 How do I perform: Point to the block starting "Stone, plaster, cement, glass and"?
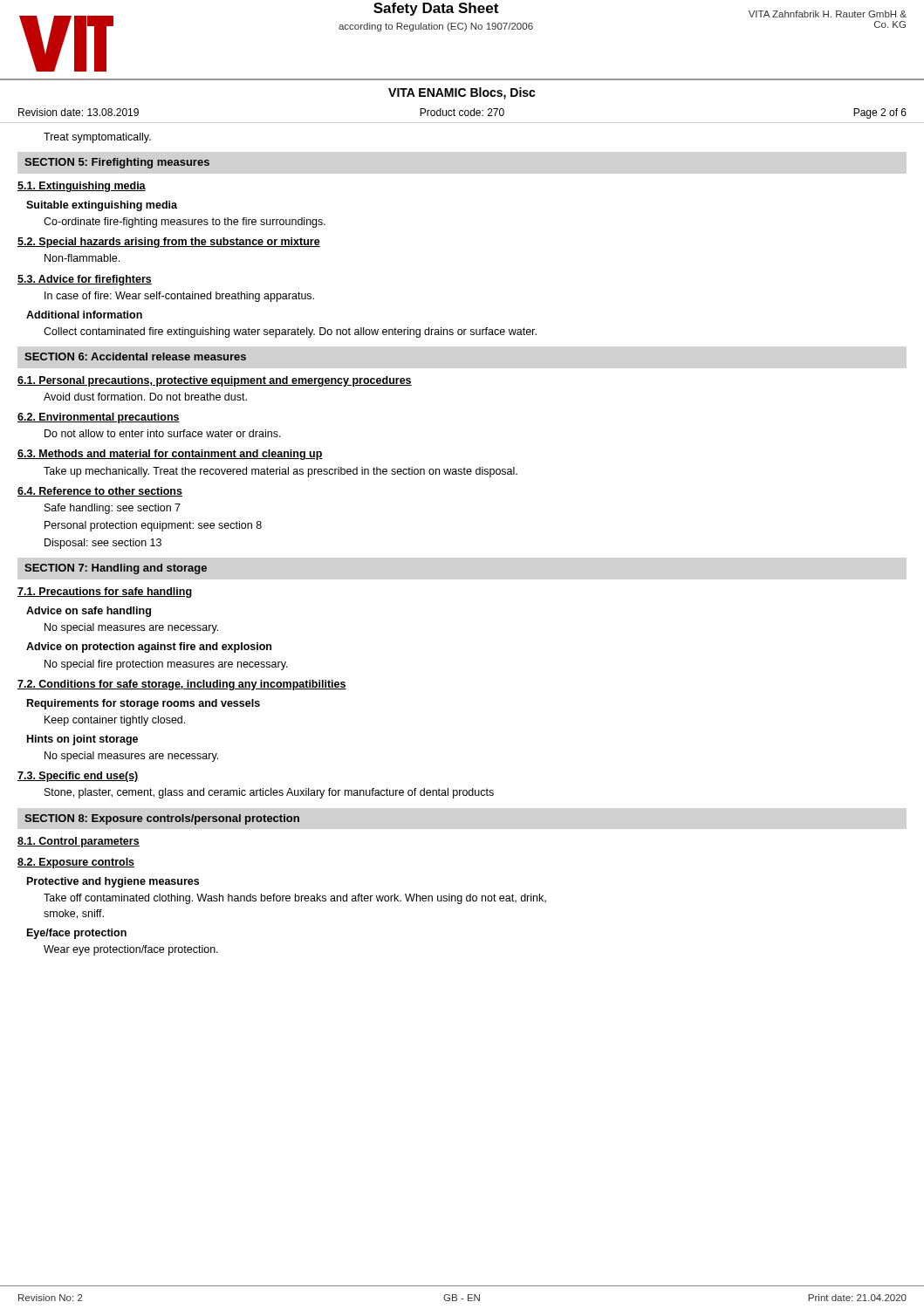coord(269,793)
